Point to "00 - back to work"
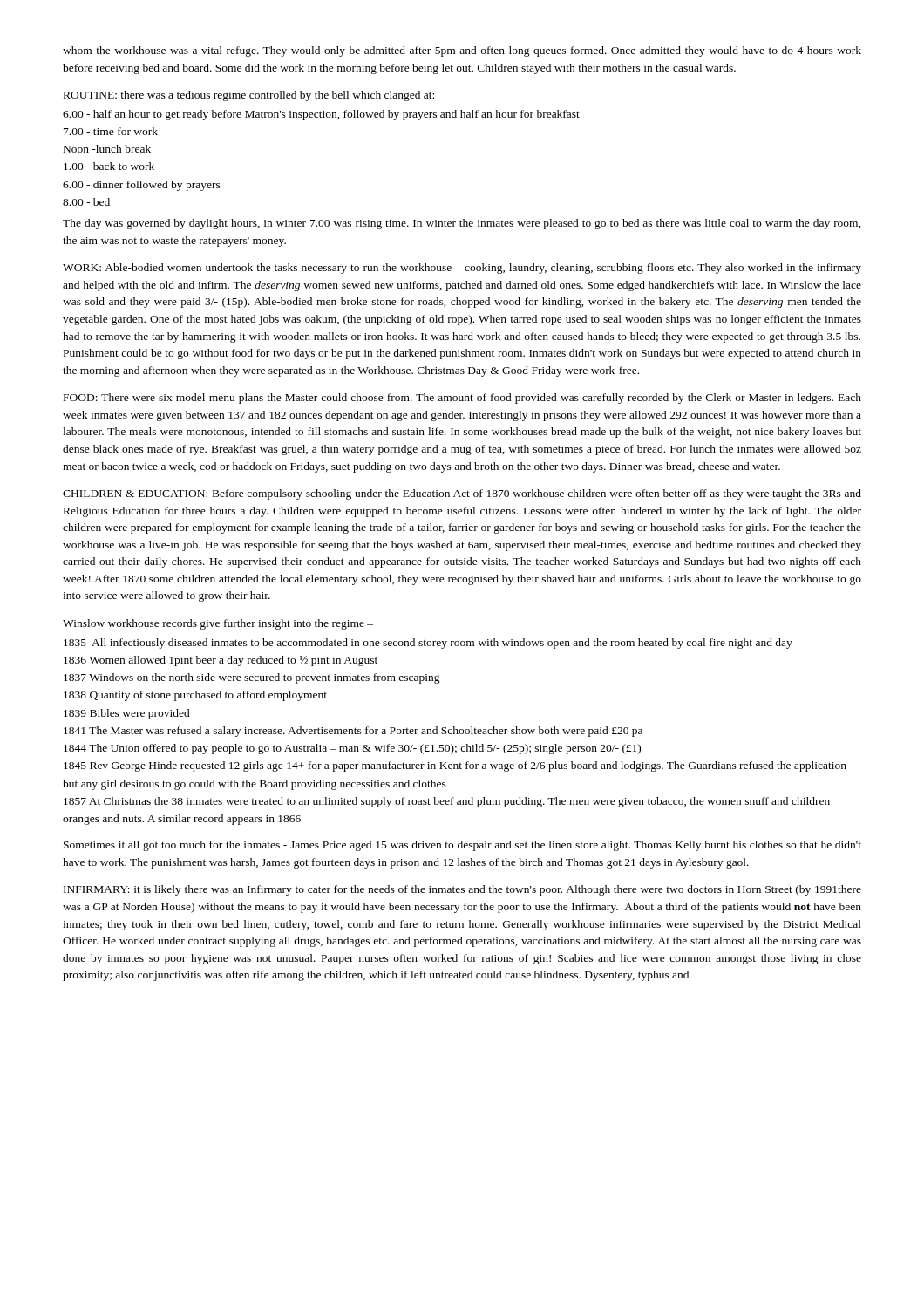Screen dimensions: 1308x924 click(109, 167)
